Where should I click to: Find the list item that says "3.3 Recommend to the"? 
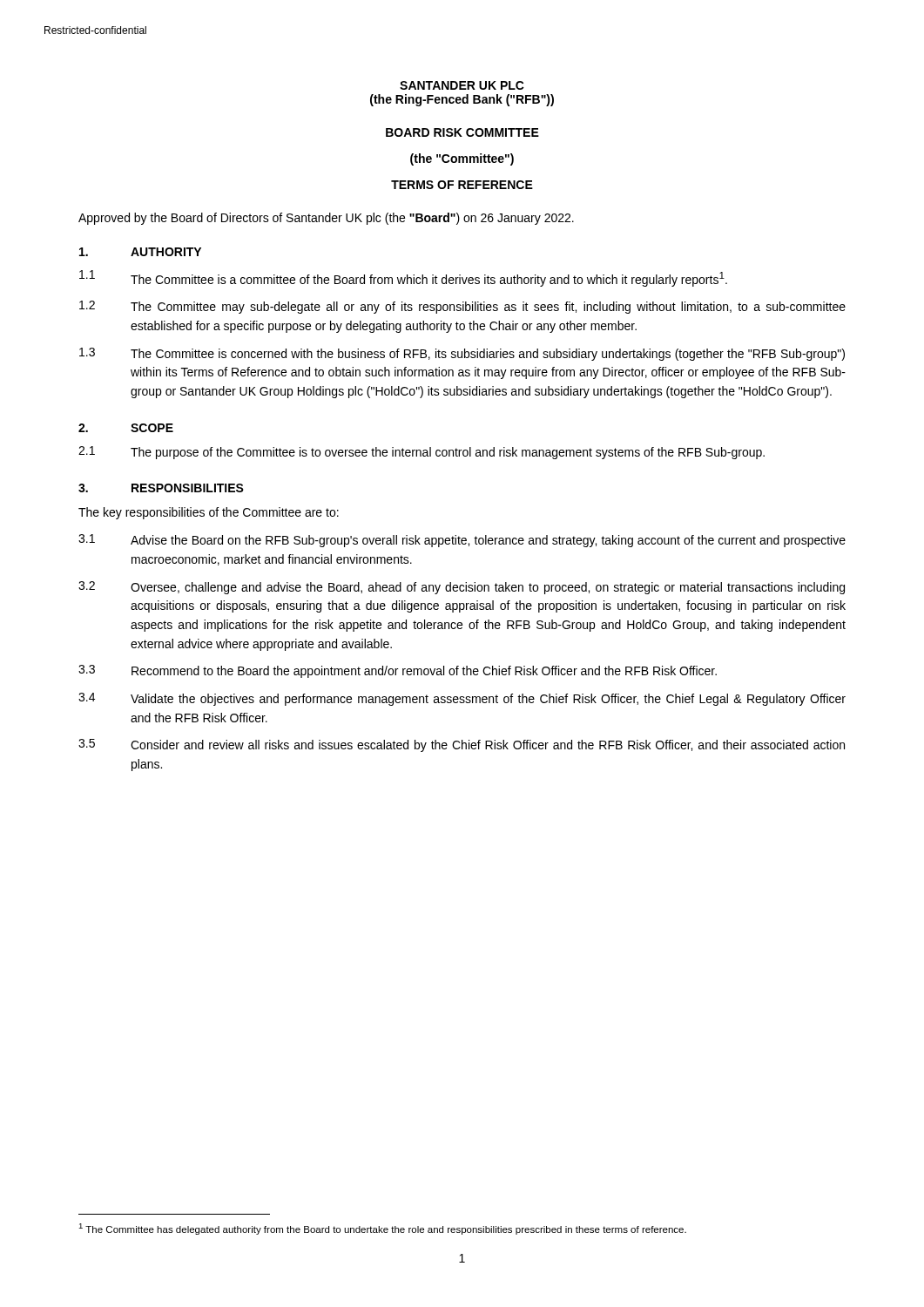tap(462, 672)
